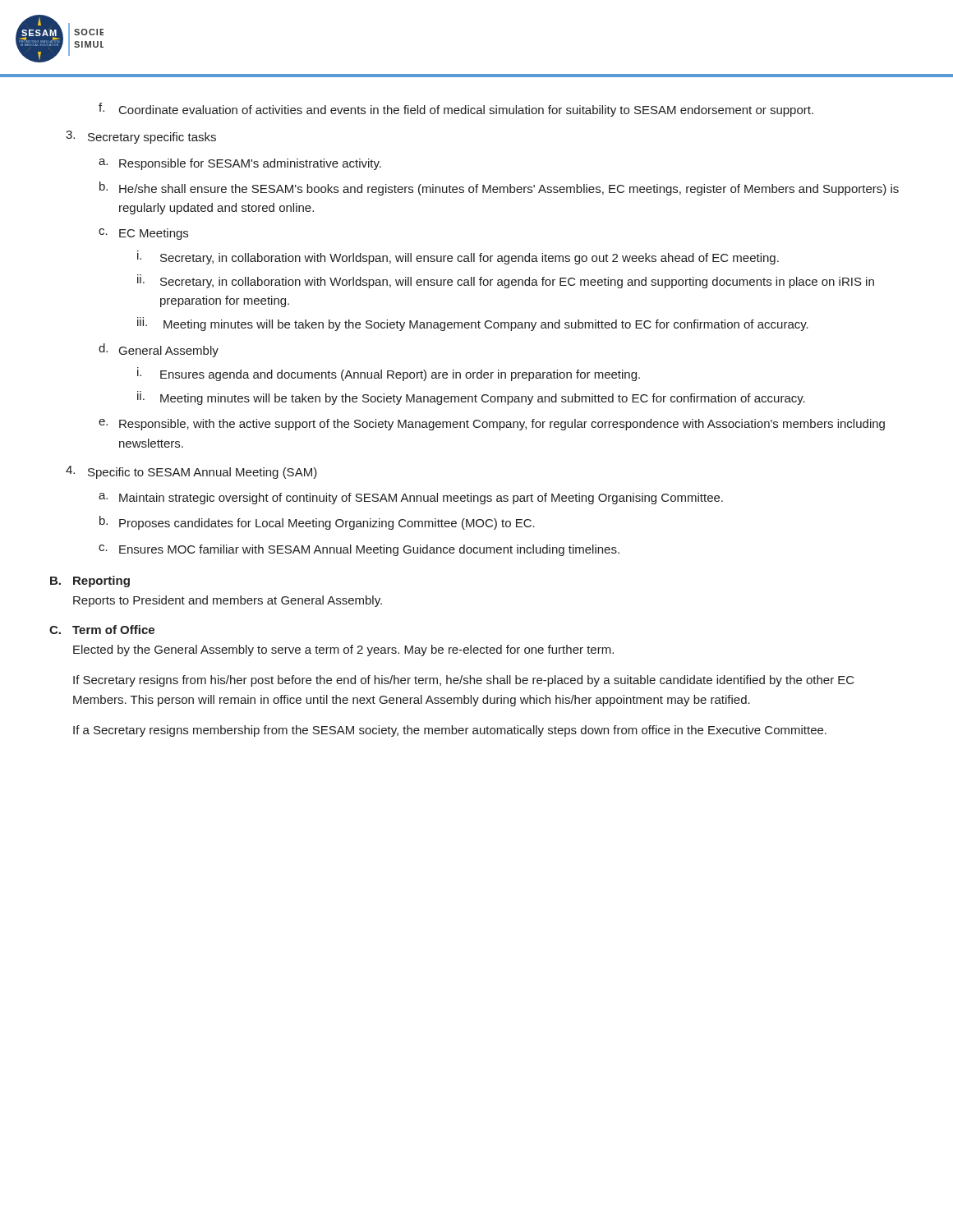This screenshot has width=953, height=1232.
Task: Find the block on this page that starts "Reports to President and"
Action: click(x=228, y=600)
